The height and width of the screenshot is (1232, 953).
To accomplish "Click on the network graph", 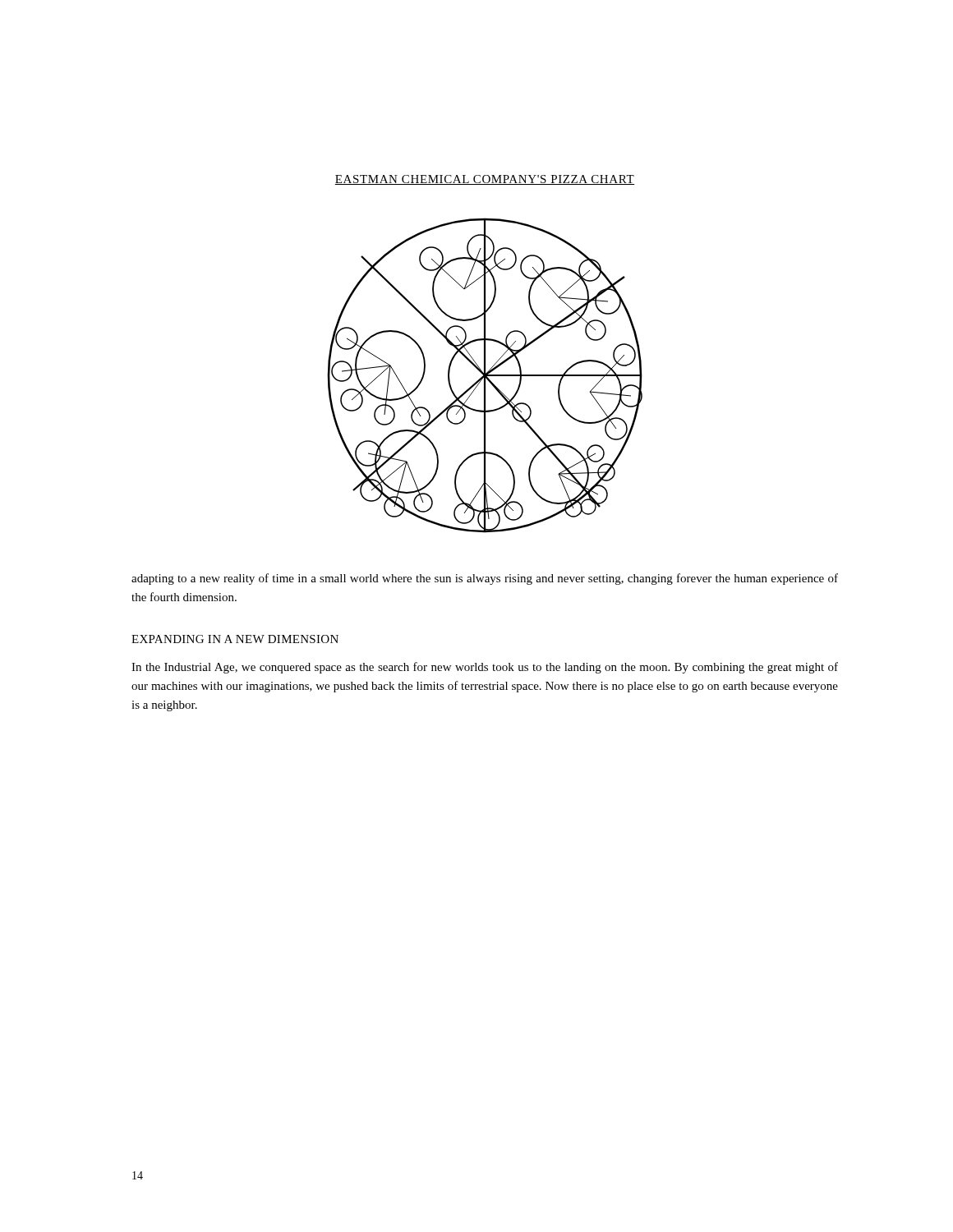I will tap(485, 375).
